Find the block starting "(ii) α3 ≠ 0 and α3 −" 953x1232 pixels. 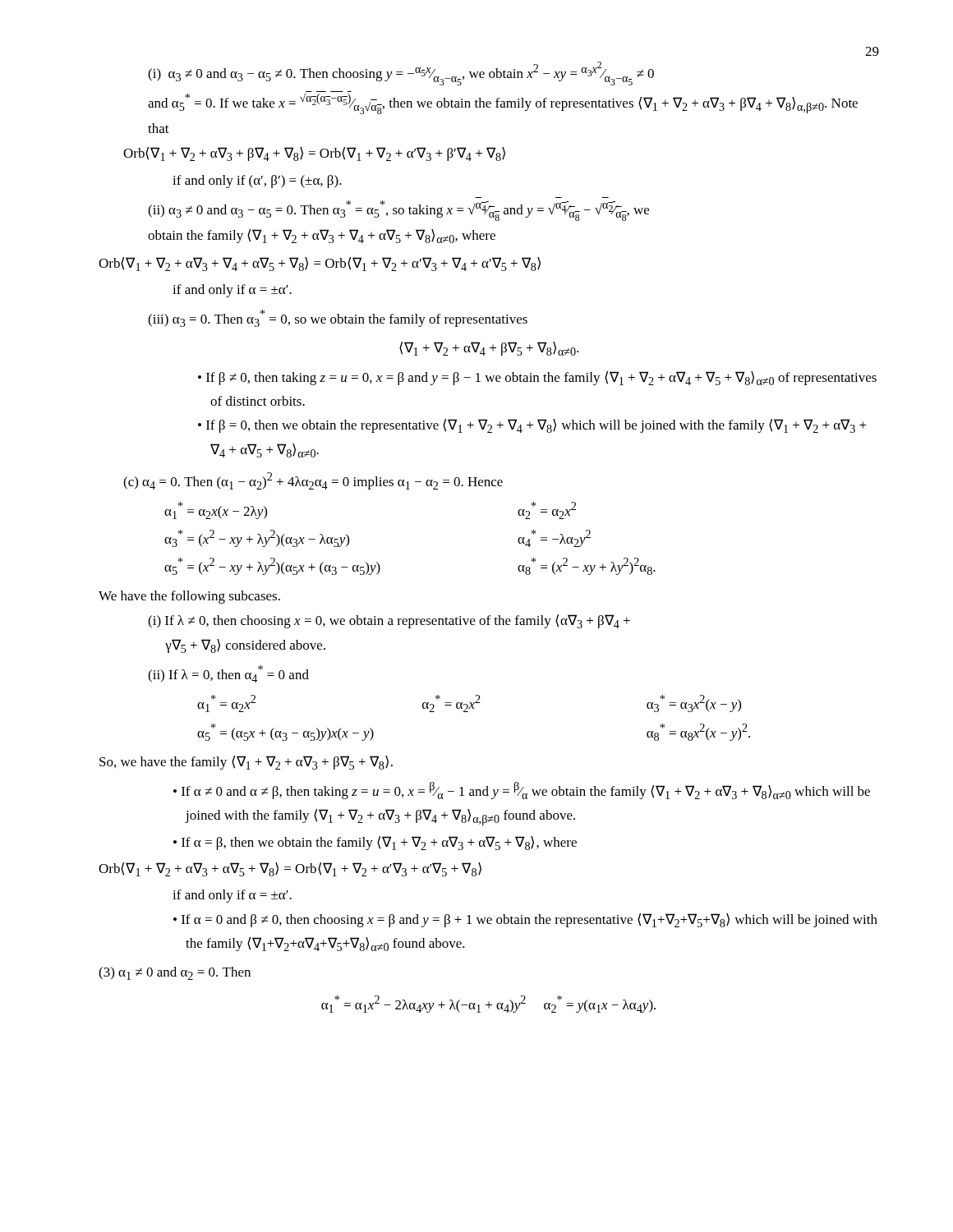click(x=399, y=222)
